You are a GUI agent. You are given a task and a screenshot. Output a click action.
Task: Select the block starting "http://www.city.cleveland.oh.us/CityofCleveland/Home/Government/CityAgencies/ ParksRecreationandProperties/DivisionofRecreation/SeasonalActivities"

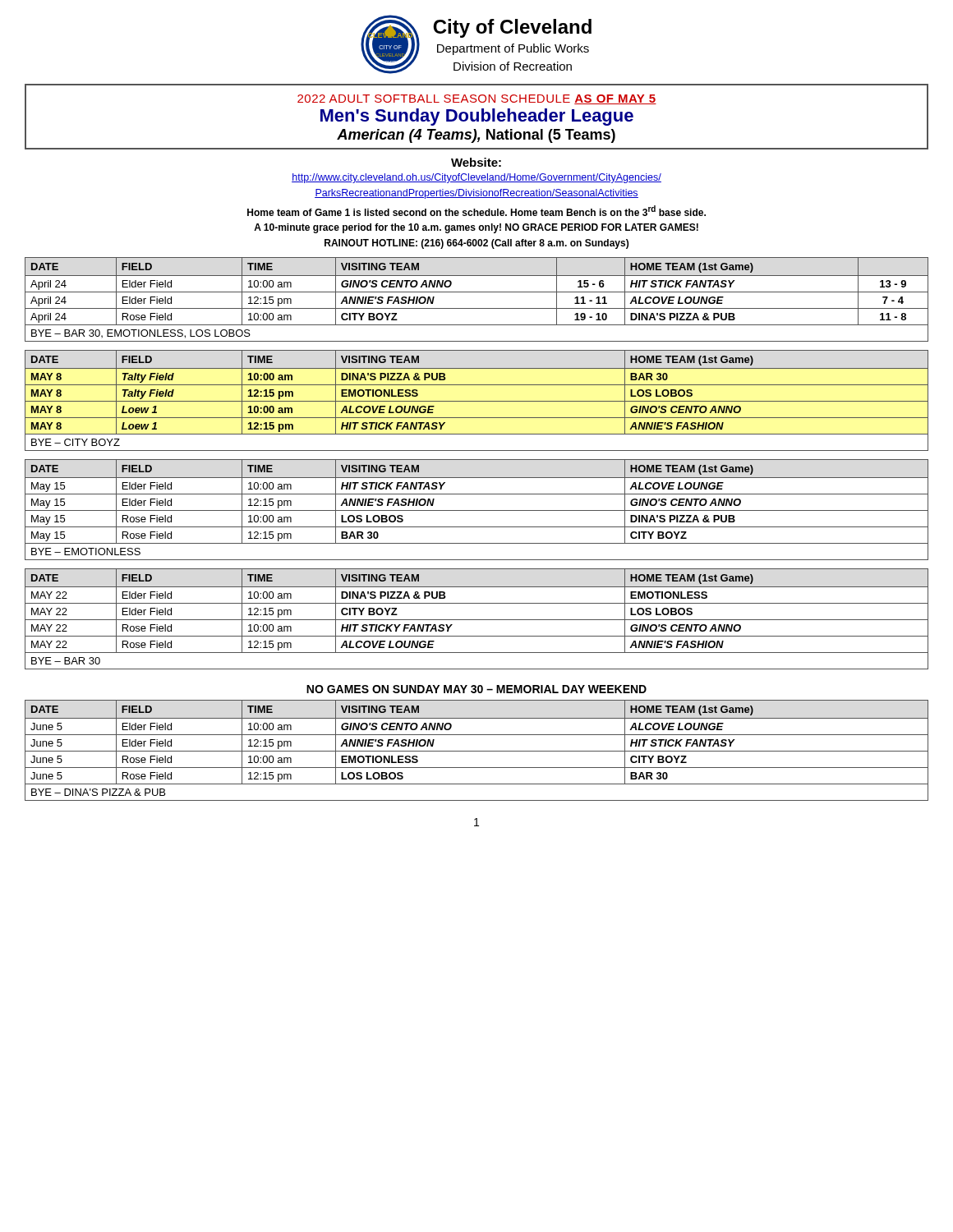pos(476,185)
